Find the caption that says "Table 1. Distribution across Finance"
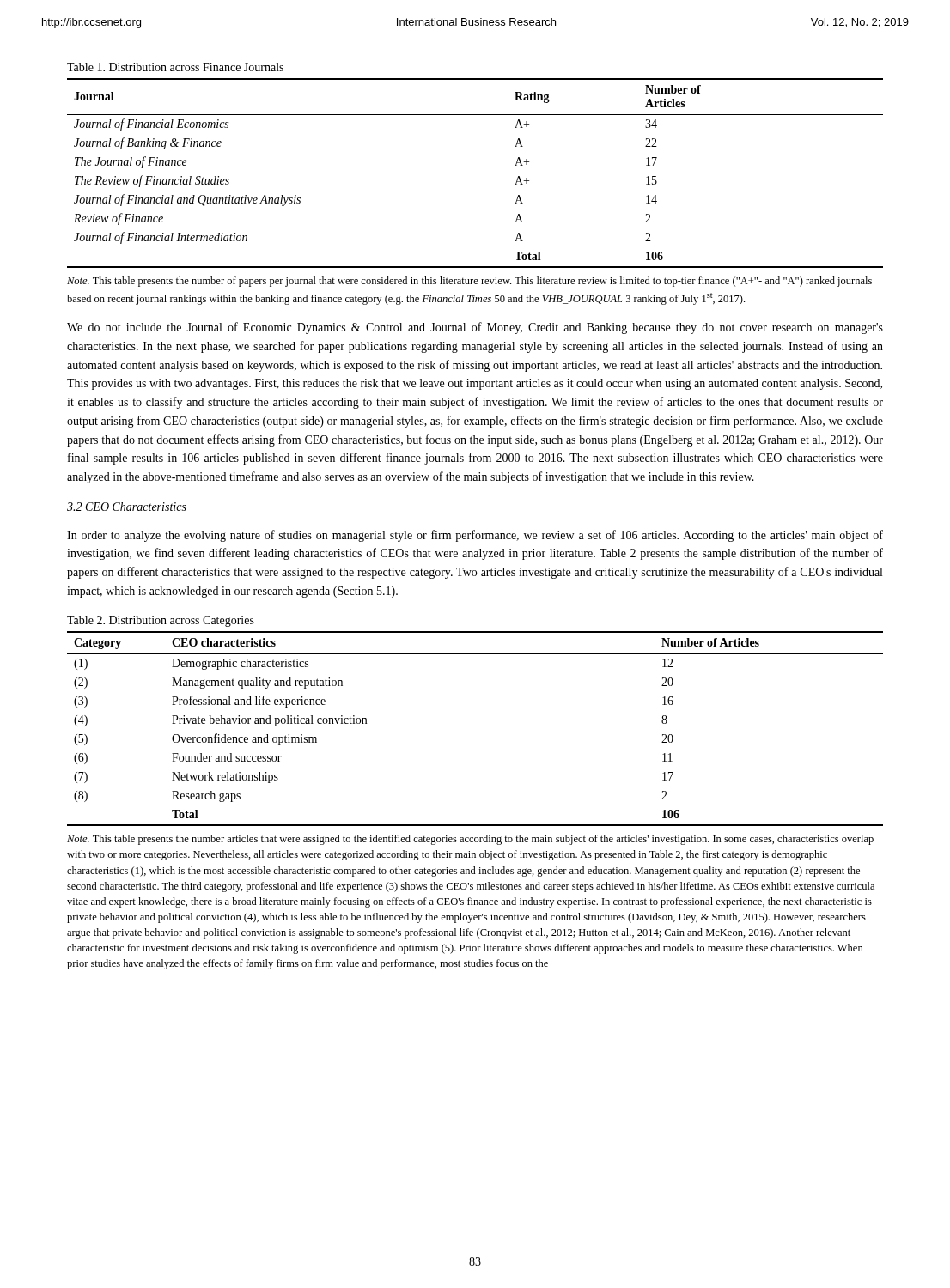The image size is (950, 1288). click(175, 67)
